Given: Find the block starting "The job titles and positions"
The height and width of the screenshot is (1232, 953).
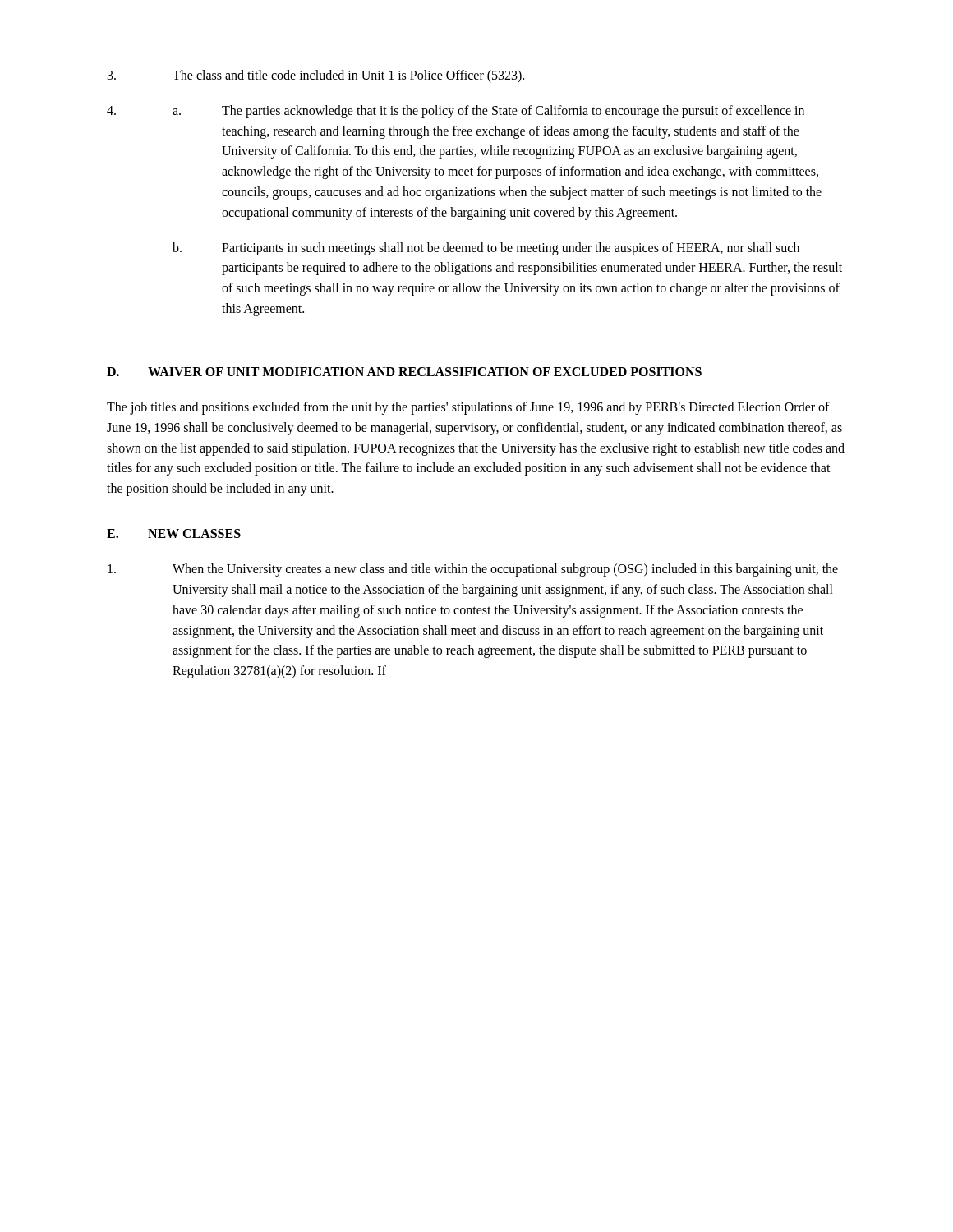Looking at the screenshot, I should tap(476, 448).
